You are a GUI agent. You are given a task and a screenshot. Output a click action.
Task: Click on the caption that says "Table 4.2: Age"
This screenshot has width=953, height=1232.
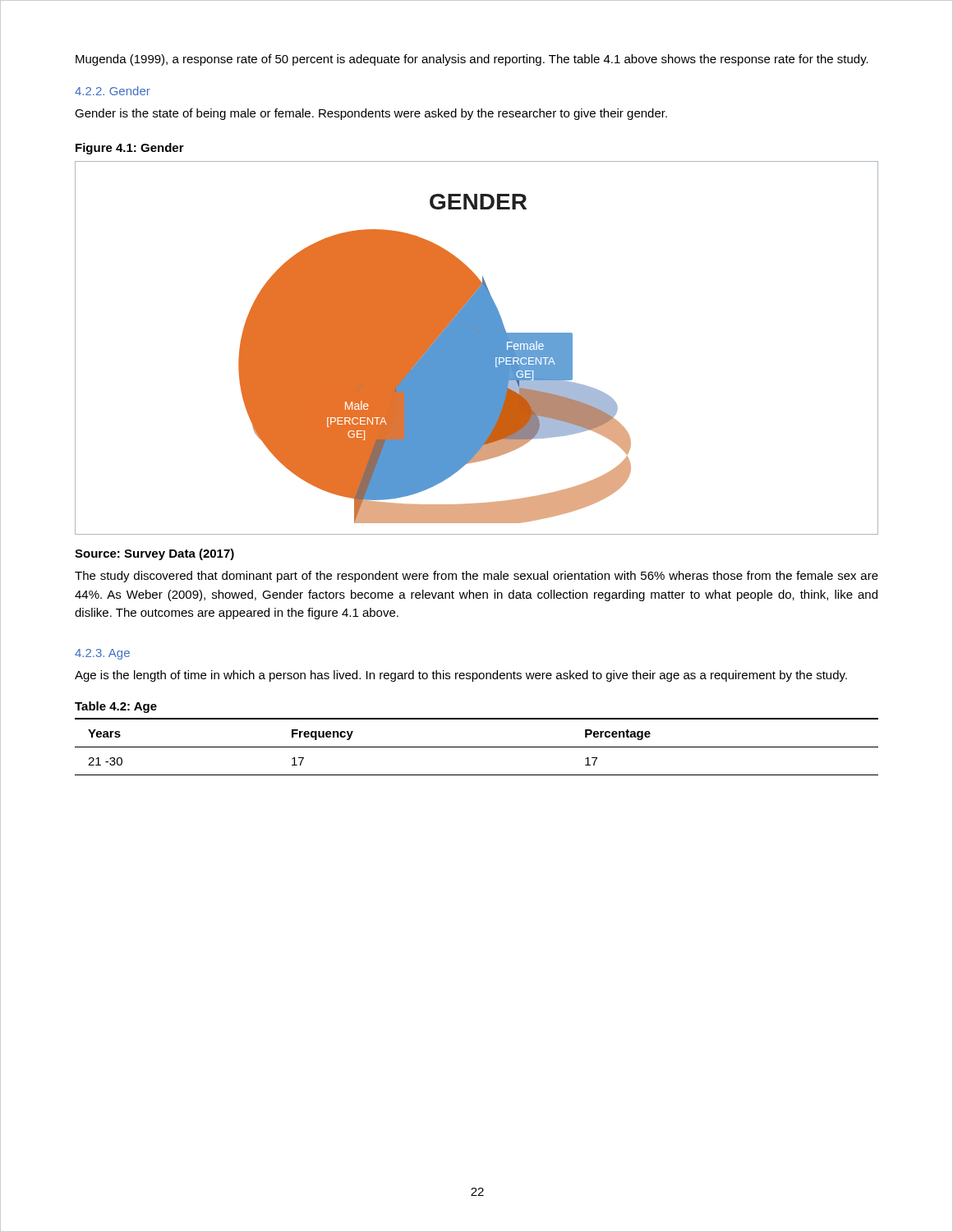pos(116,706)
